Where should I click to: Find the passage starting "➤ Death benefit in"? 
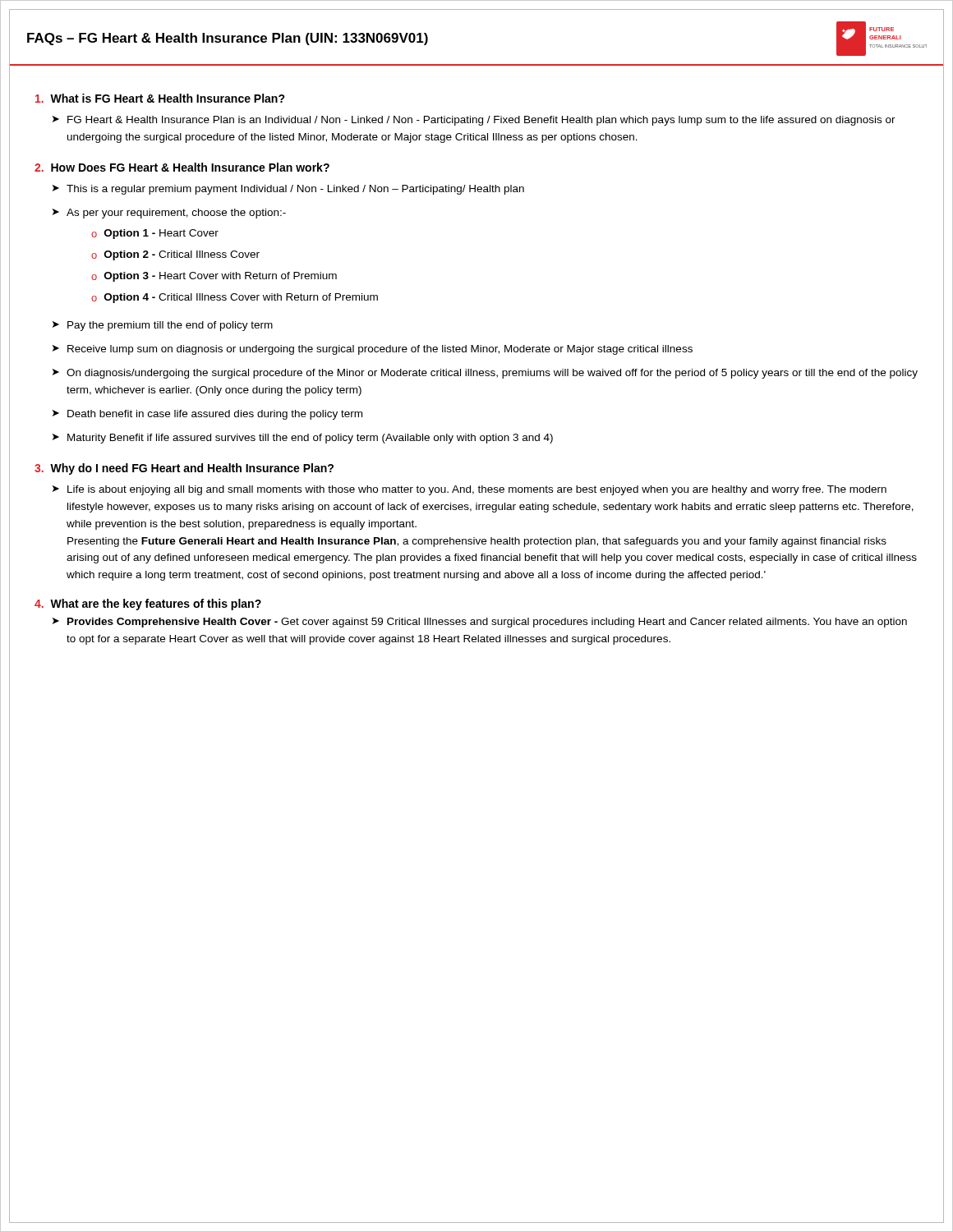pos(207,414)
